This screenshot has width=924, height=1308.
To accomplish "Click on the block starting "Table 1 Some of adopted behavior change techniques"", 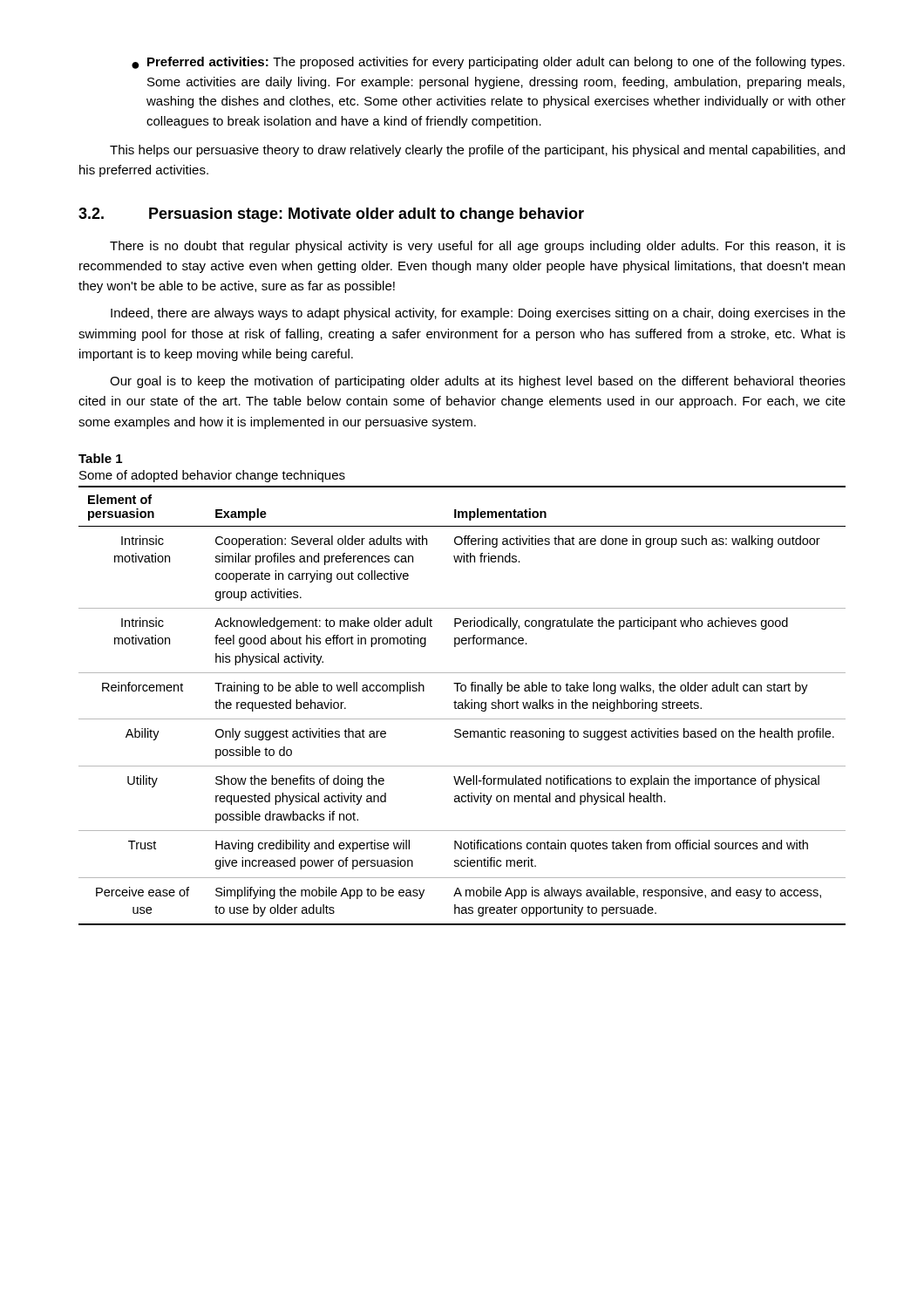I will (100, 458).
